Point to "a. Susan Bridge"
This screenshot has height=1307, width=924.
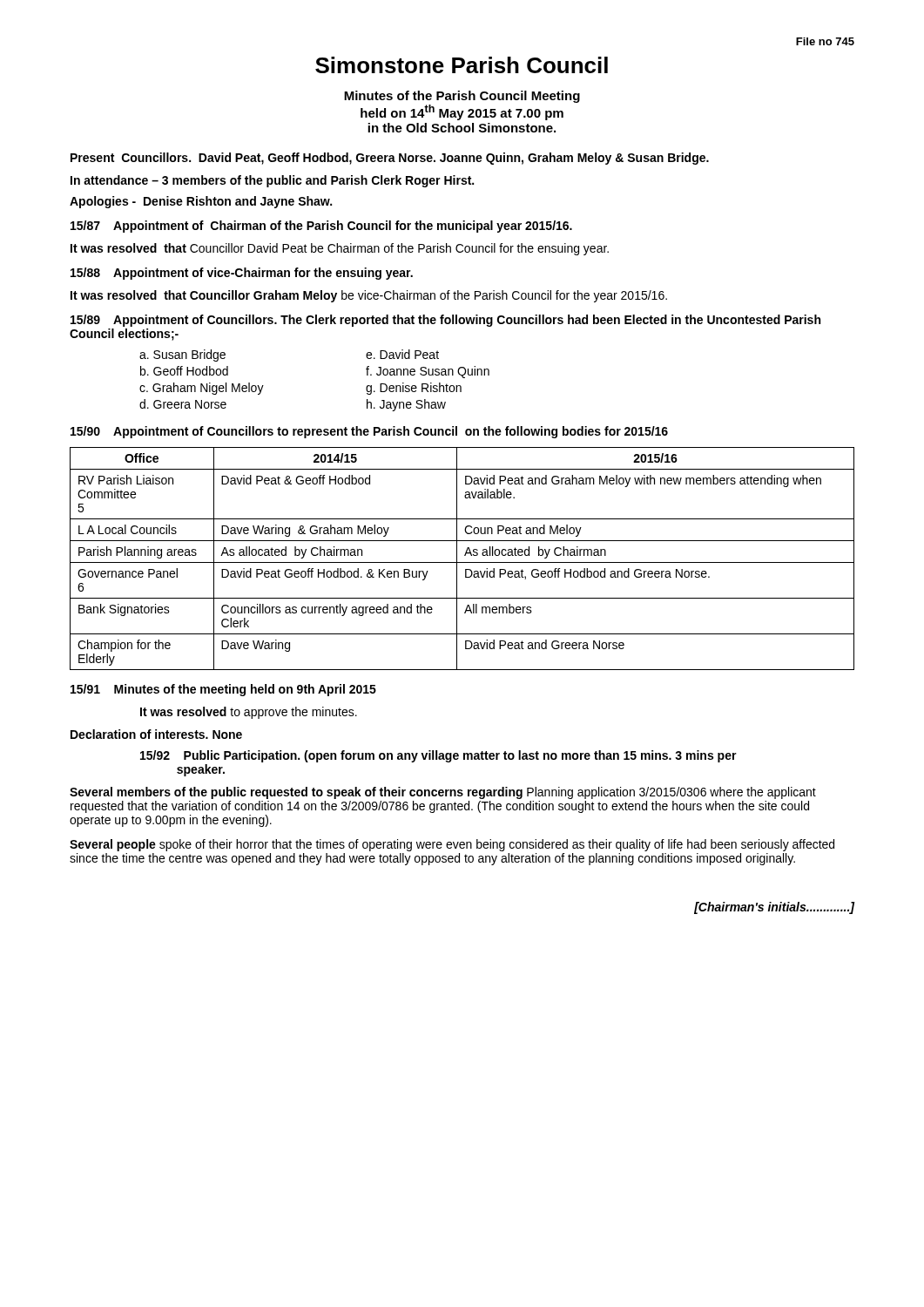coord(183,355)
